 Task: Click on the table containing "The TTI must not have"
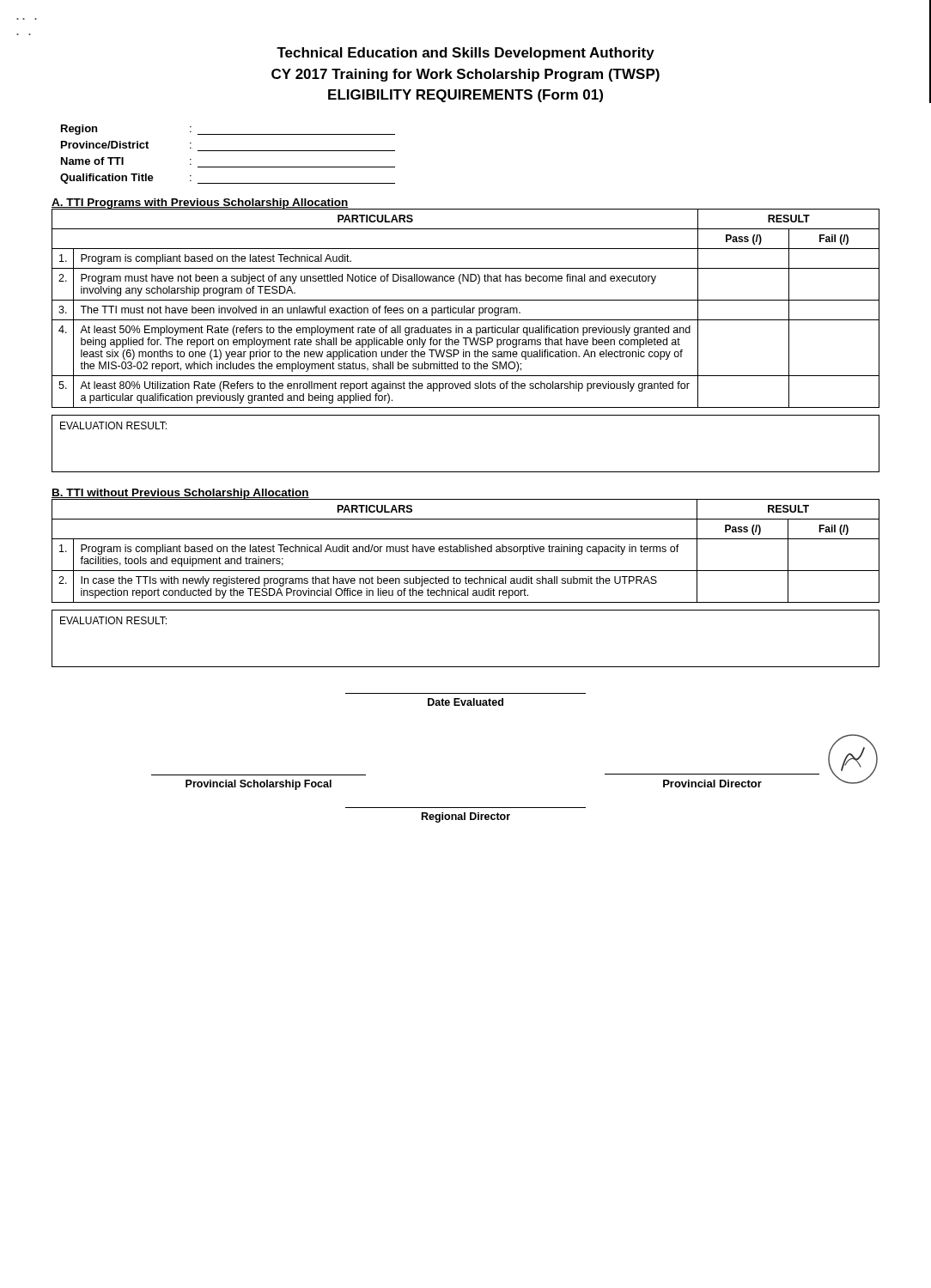[x=466, y=308]
